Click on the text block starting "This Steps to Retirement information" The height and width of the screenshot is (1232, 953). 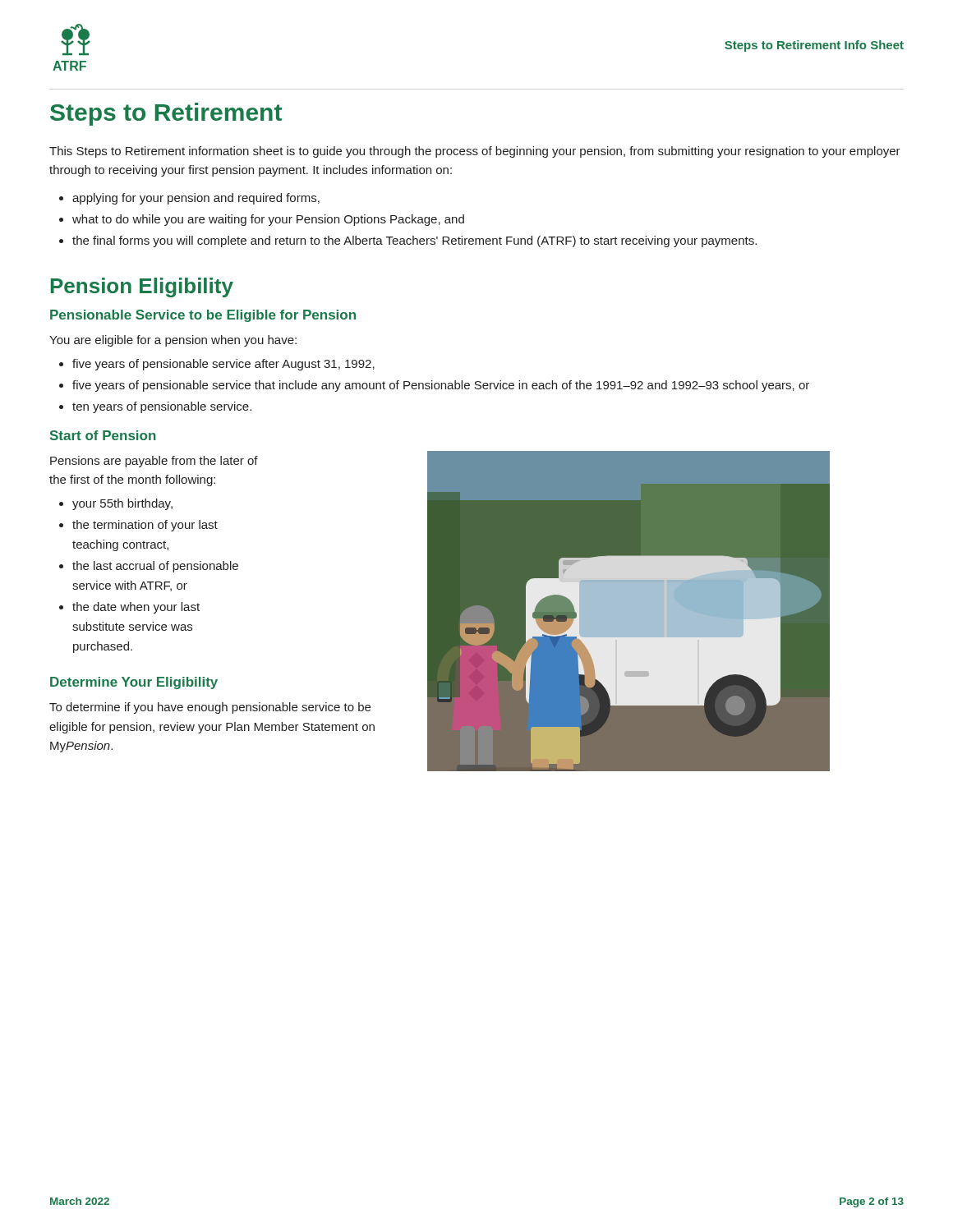pyautogui.click(x=475, y=160)
